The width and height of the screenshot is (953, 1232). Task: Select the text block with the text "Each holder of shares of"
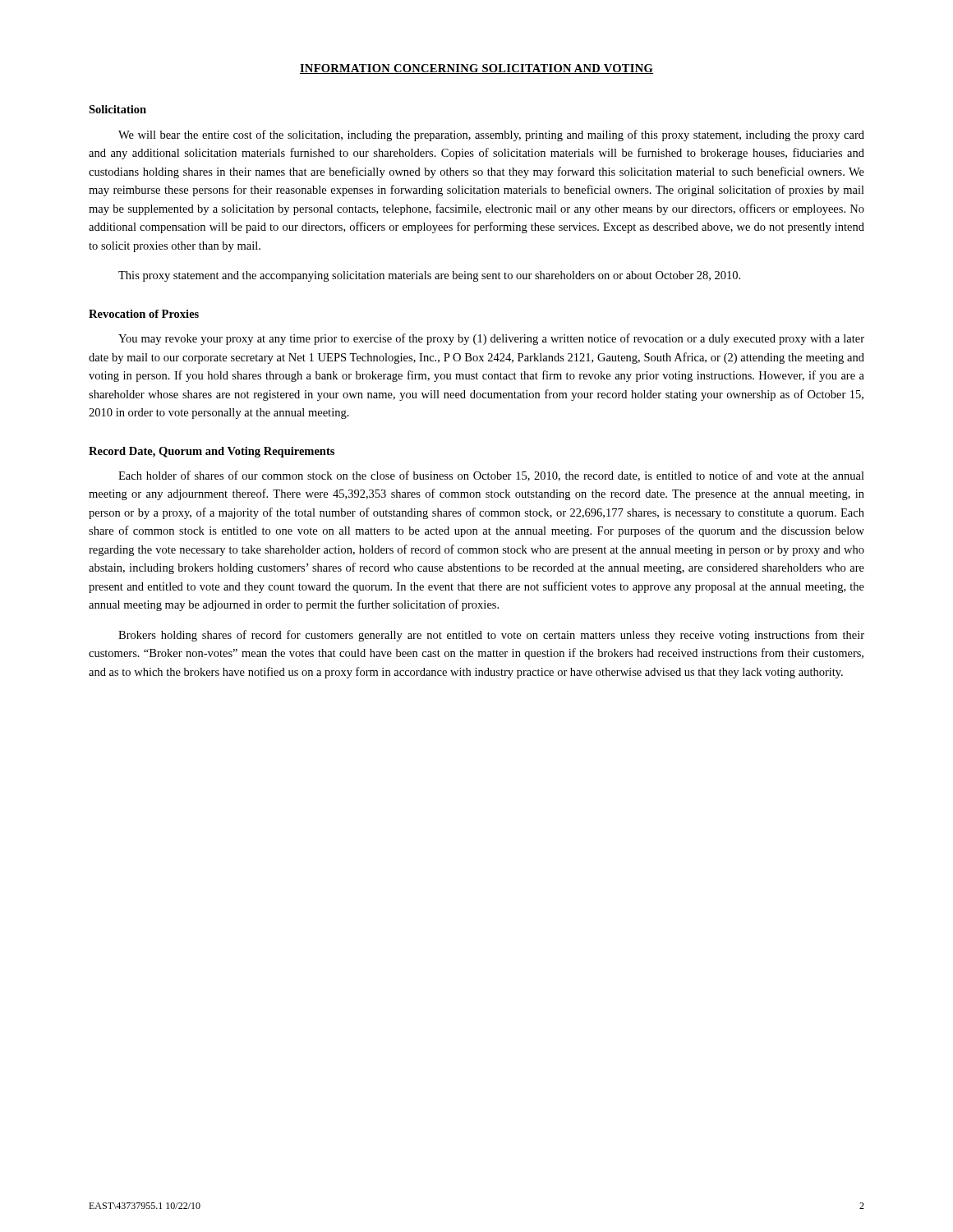pos(476,574)
